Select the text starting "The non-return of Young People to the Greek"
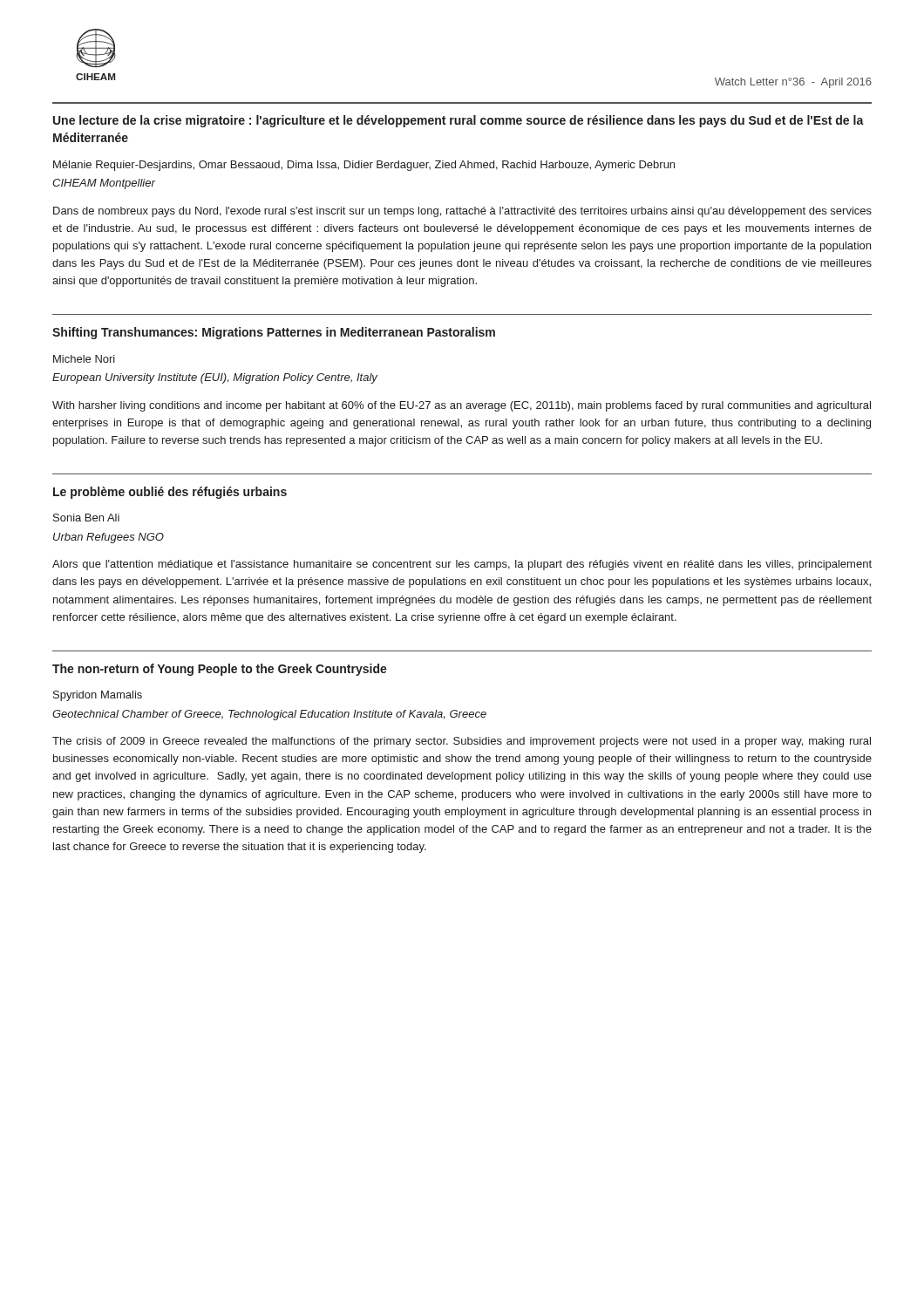The height and width of the screenshot is (1308, 924). pyautogui.click(x=220, y=669)
